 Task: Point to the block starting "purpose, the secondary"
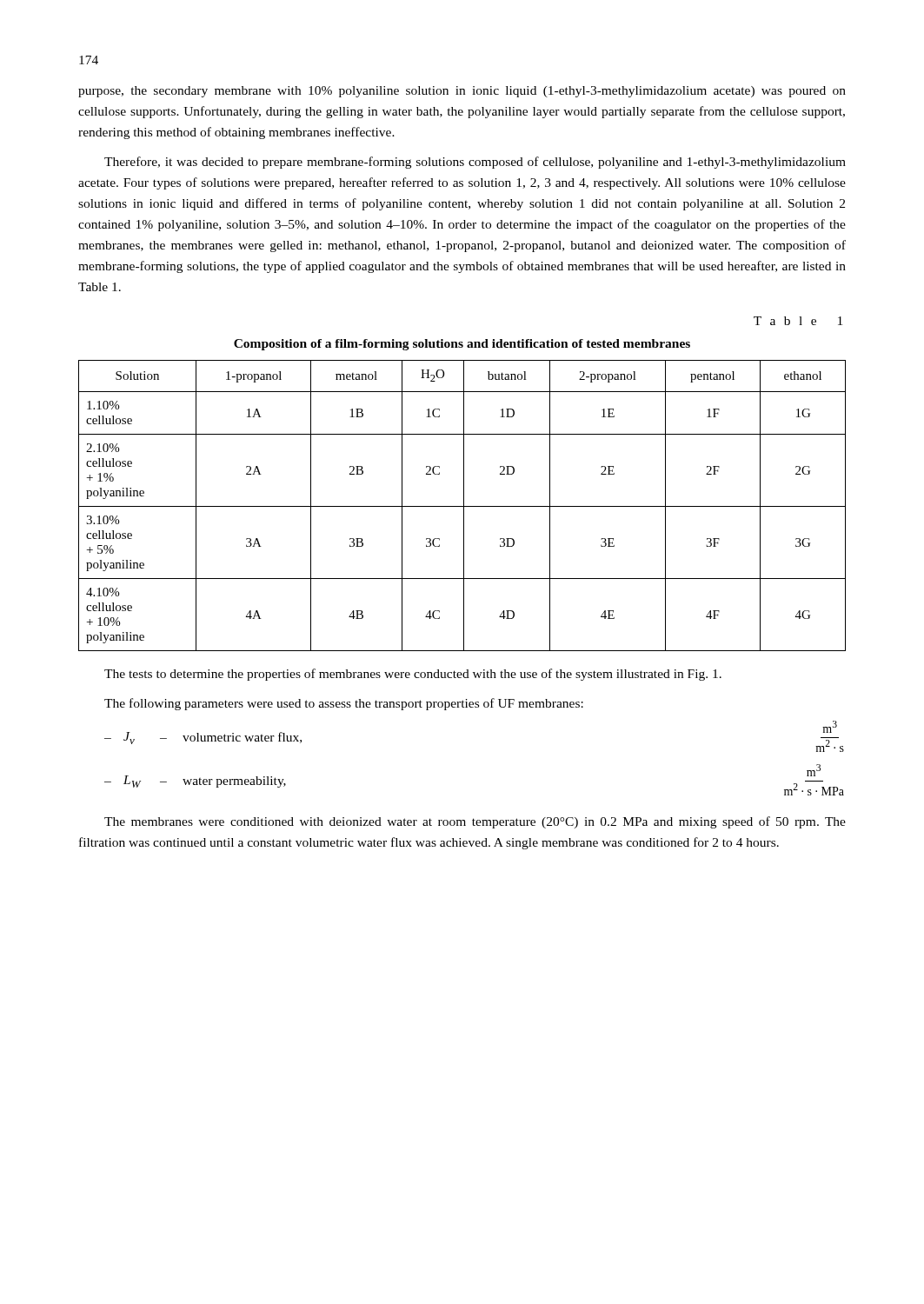coord(462,111)
